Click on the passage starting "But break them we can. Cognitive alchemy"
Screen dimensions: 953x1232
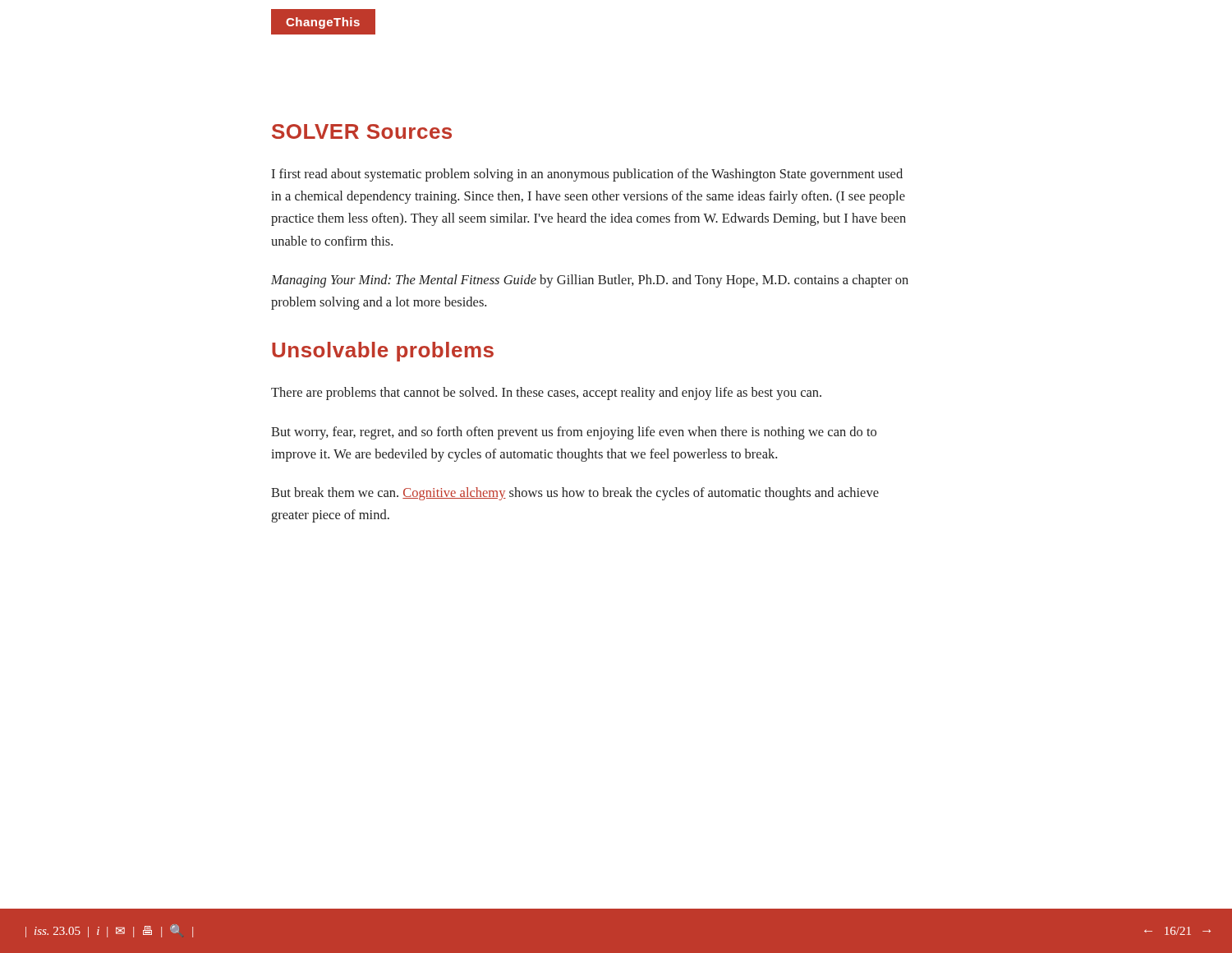click(591, 504)
